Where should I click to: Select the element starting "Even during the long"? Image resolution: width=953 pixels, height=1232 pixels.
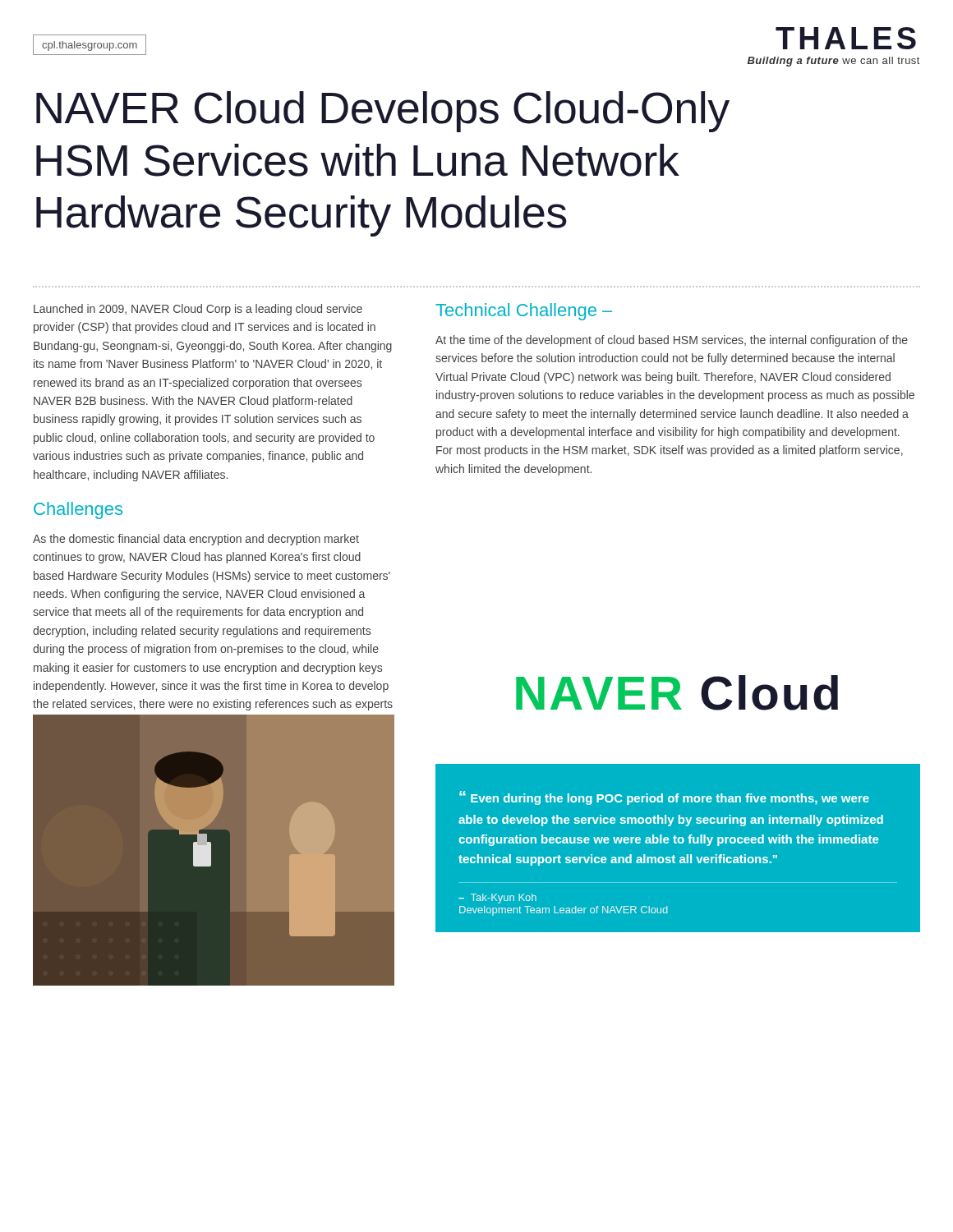[x=678, y=850]
